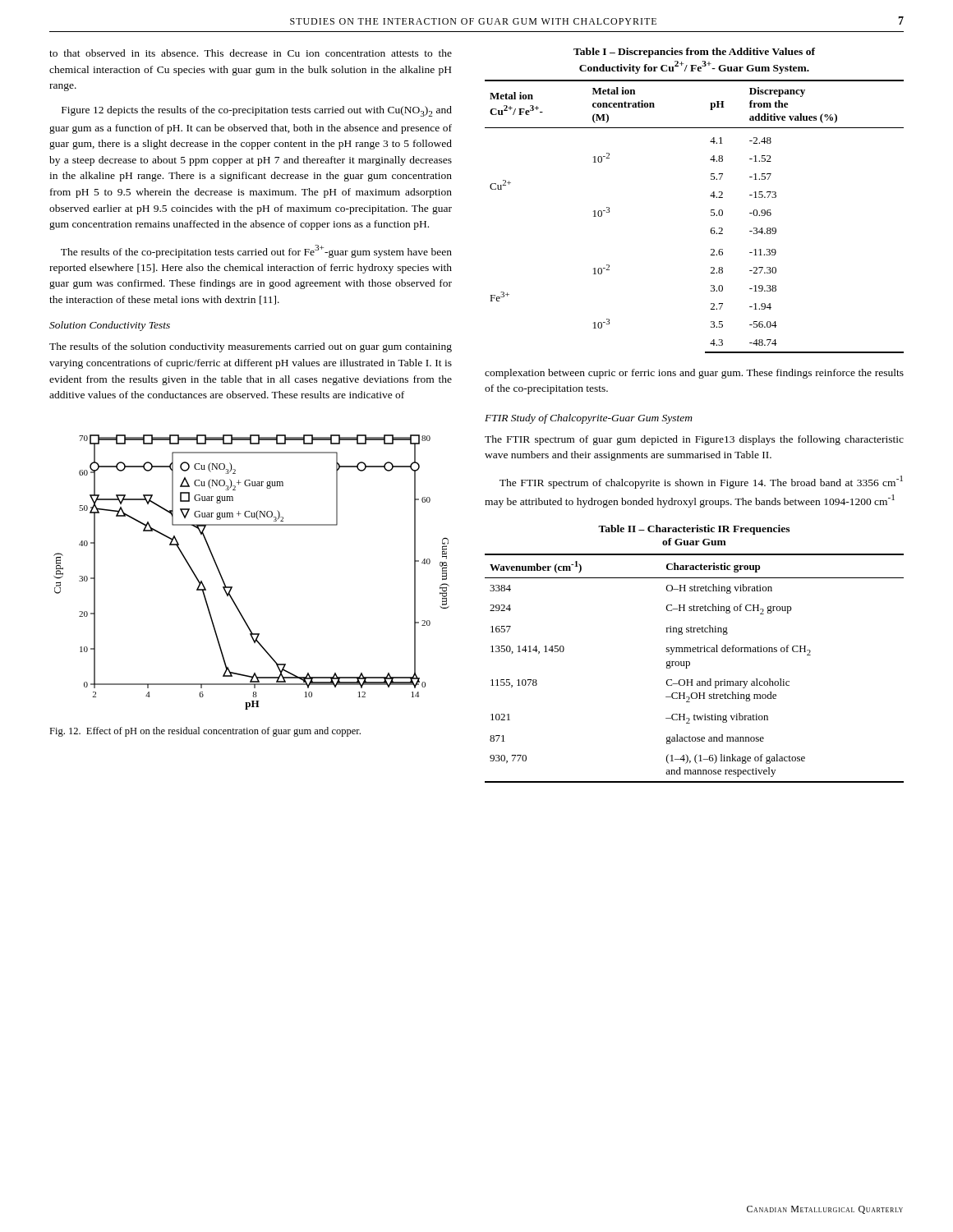Find the section header that says "FTIR Study of Chalcopyrite-Guar"
953x1232 pixels.
pyautogui.click(x=589, y=417)
